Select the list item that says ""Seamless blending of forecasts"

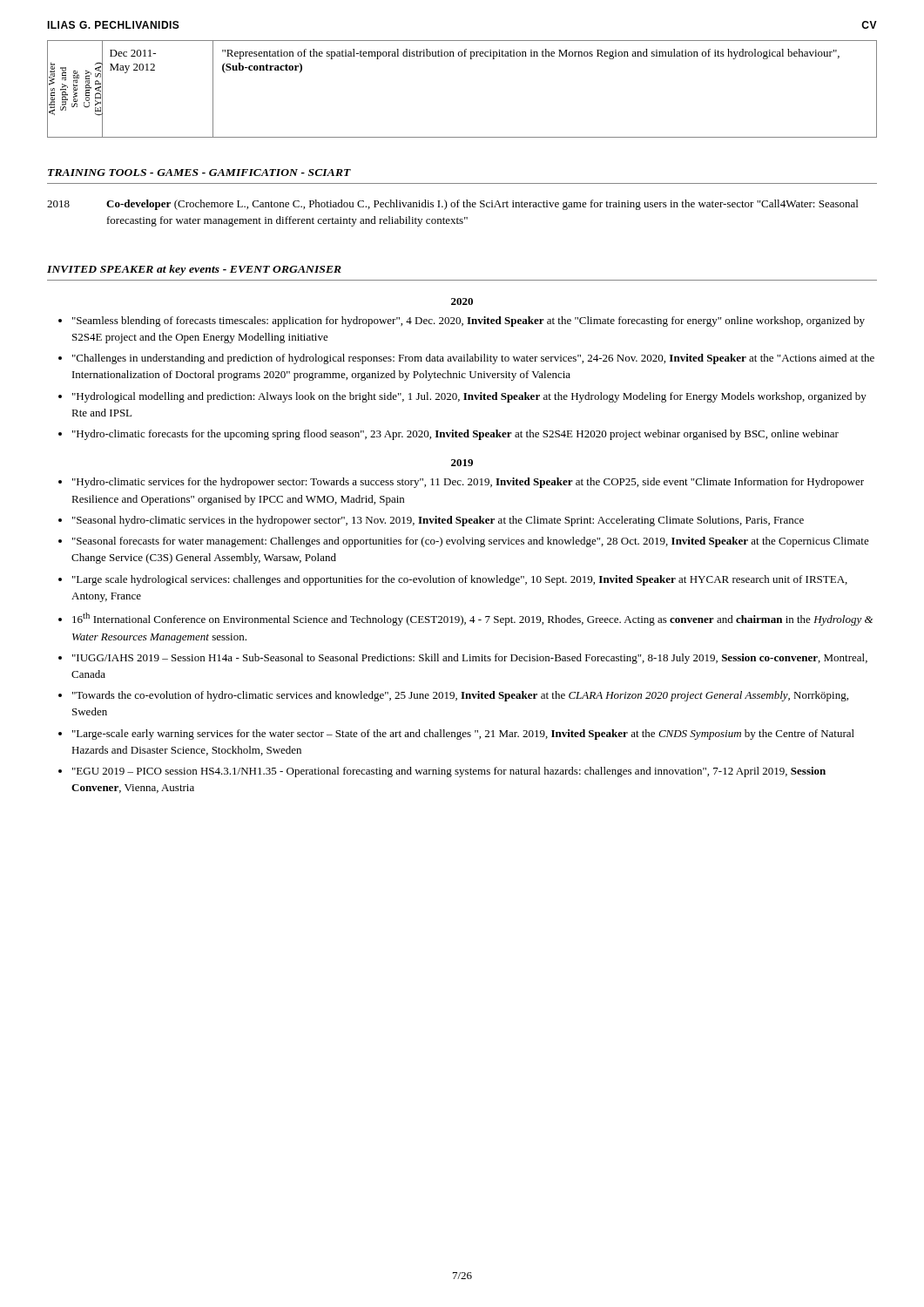pyautogui.click(x=468, y=328)
